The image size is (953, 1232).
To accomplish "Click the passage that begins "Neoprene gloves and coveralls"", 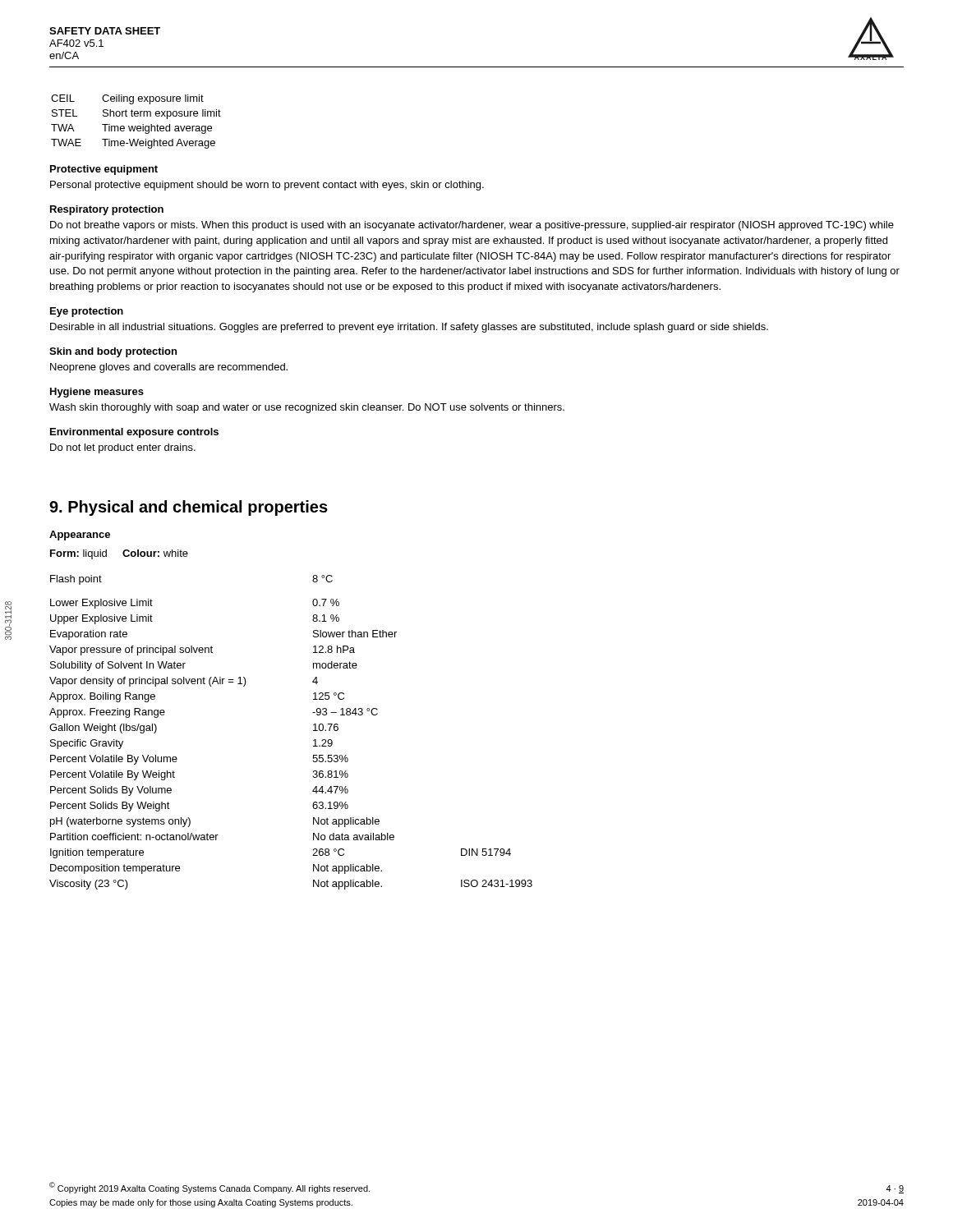I will 169,367.
